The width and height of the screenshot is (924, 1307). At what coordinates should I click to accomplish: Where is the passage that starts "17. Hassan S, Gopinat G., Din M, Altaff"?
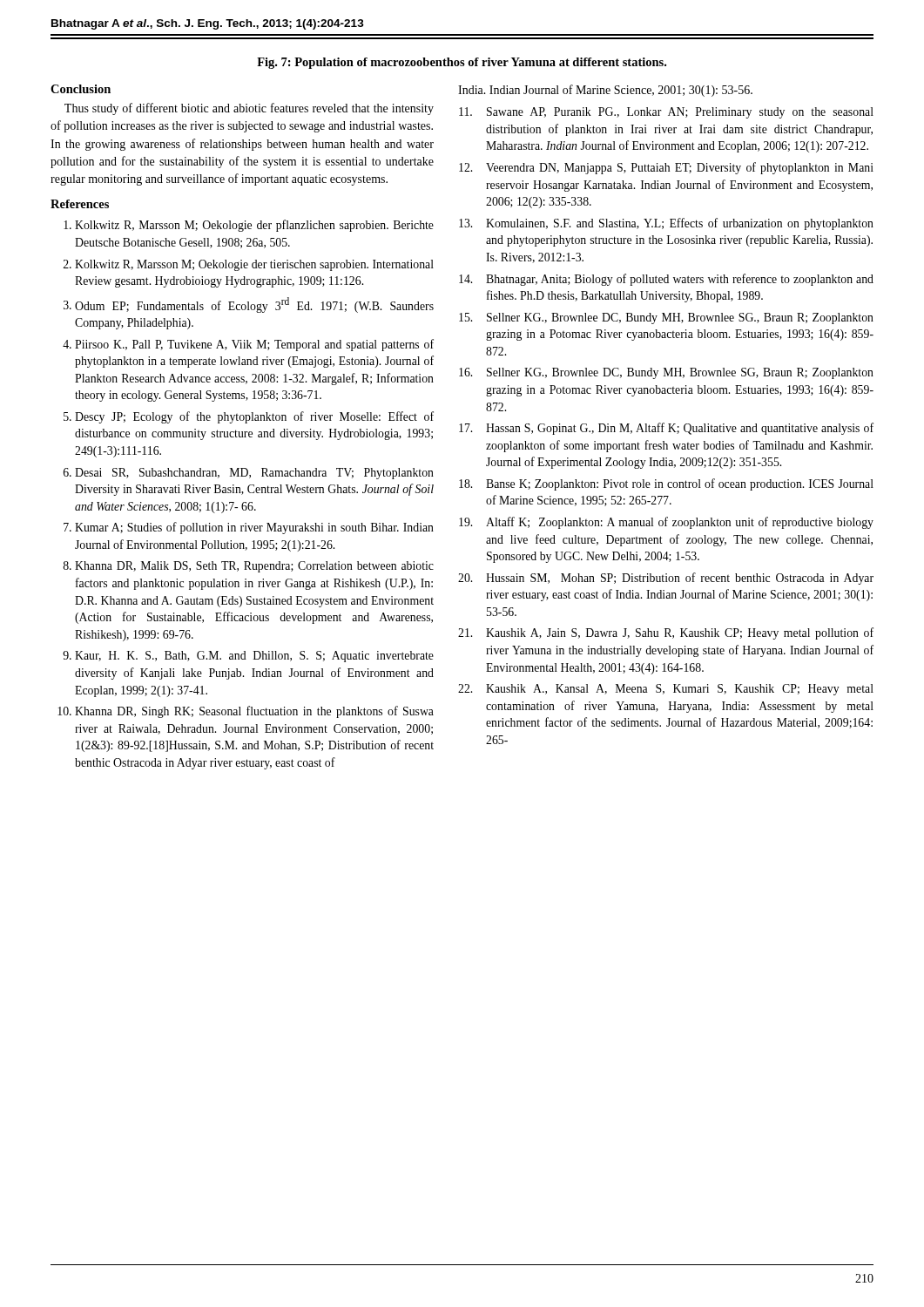point(666,446)
